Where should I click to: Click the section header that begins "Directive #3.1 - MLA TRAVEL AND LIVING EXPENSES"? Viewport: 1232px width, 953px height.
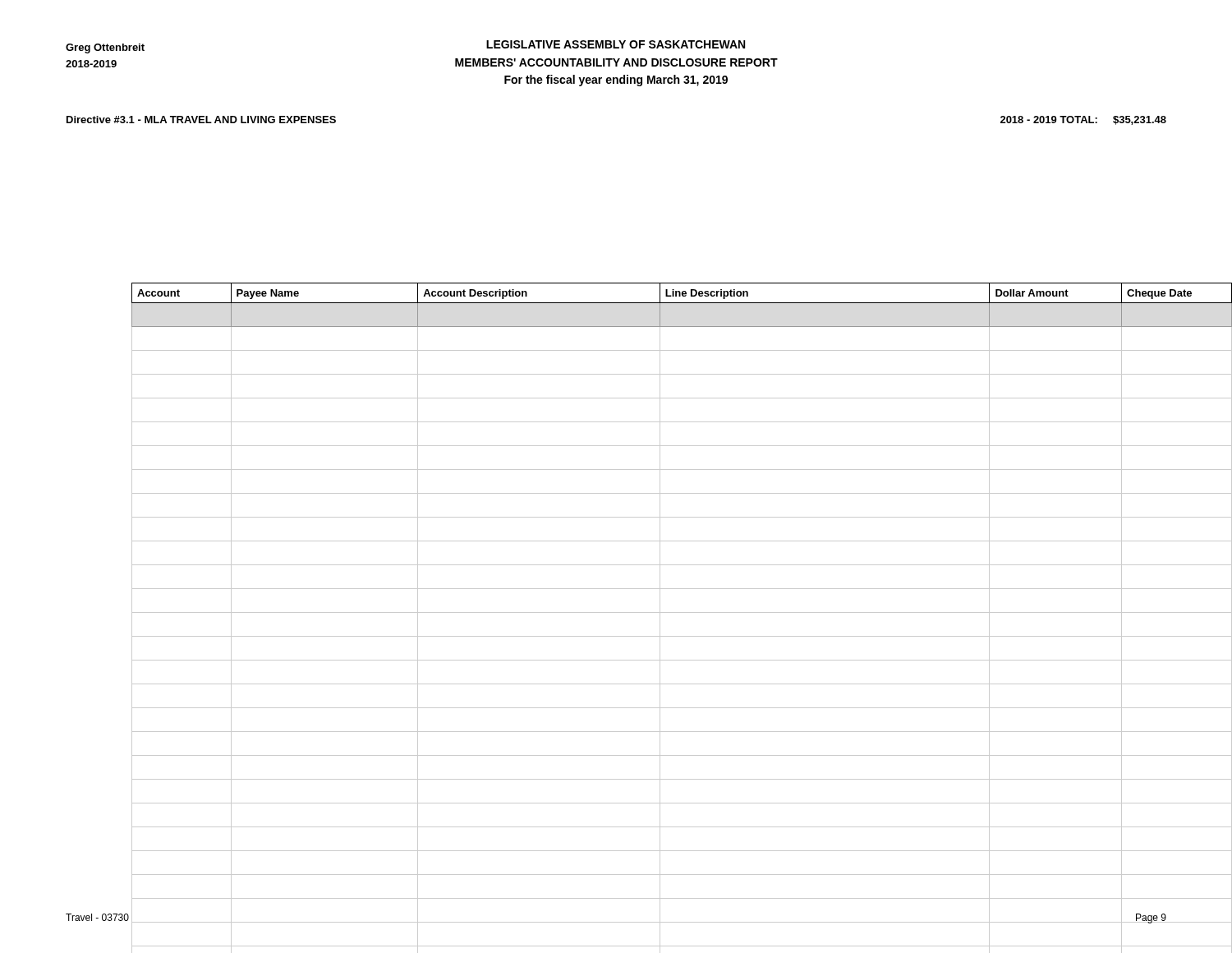pyautogui.click(x=202, y=120)
